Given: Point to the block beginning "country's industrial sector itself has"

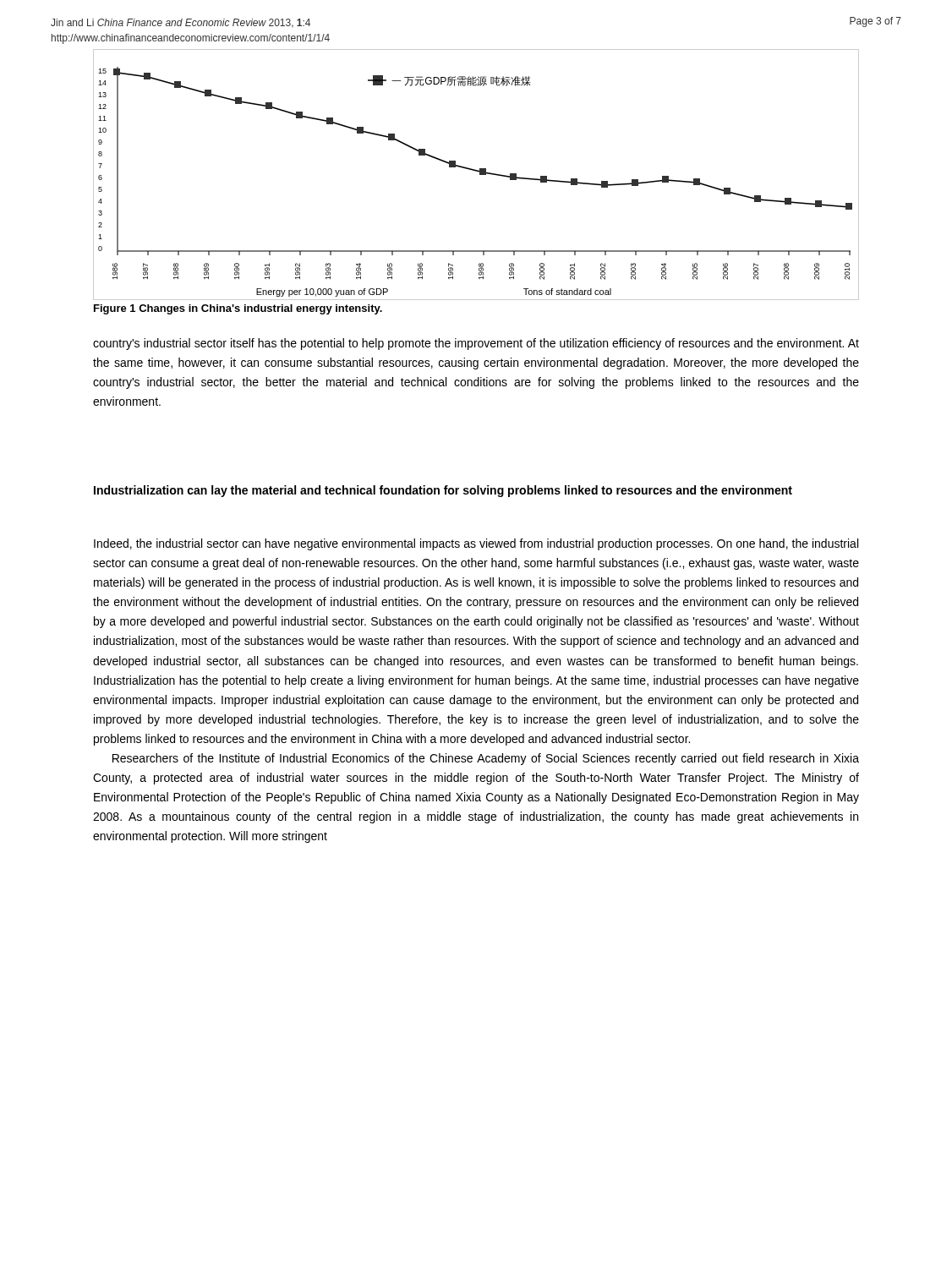Looking at the screenshot, I should point(476,372).
